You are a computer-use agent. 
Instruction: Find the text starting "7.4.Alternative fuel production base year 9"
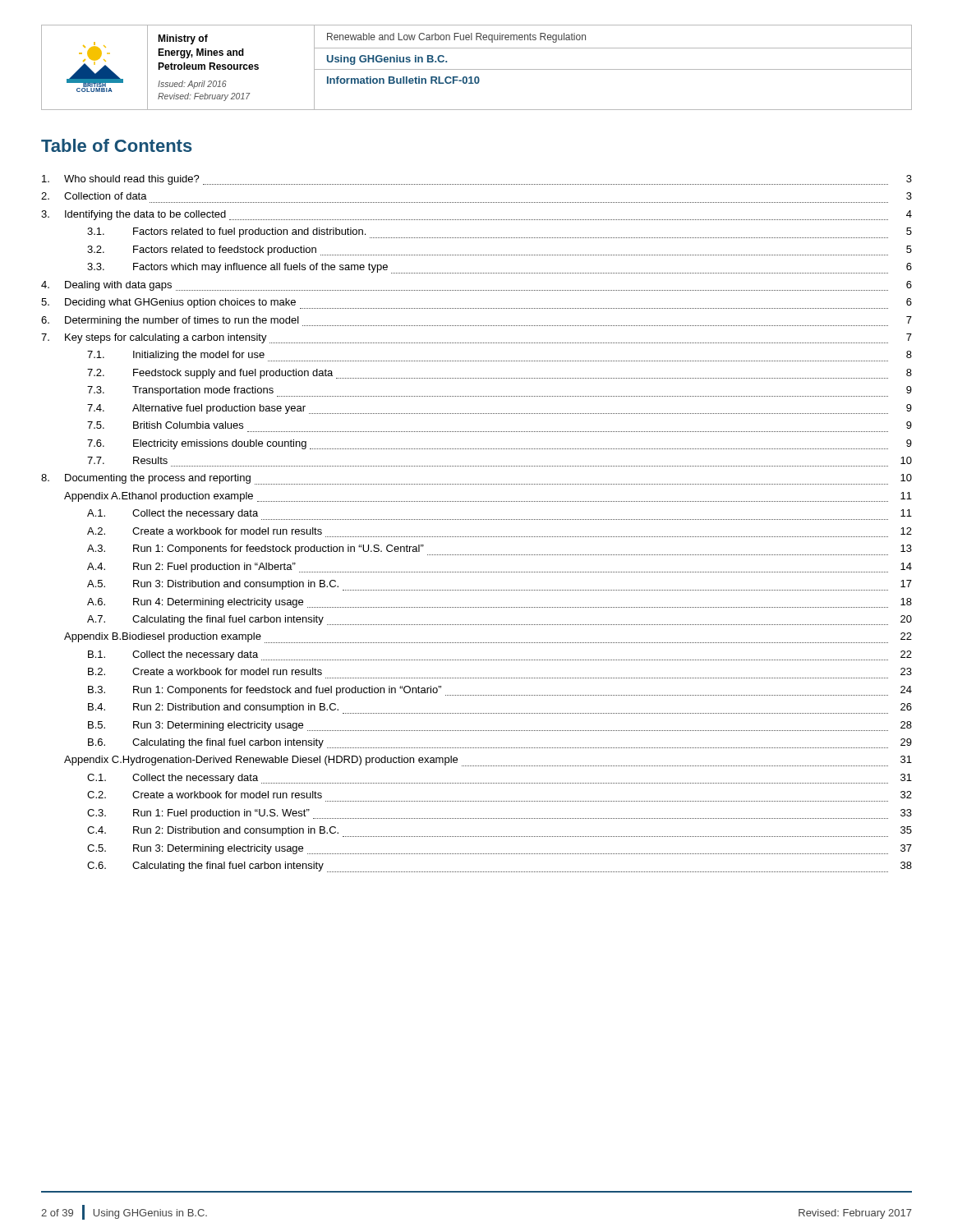click(x=476, y=408)
